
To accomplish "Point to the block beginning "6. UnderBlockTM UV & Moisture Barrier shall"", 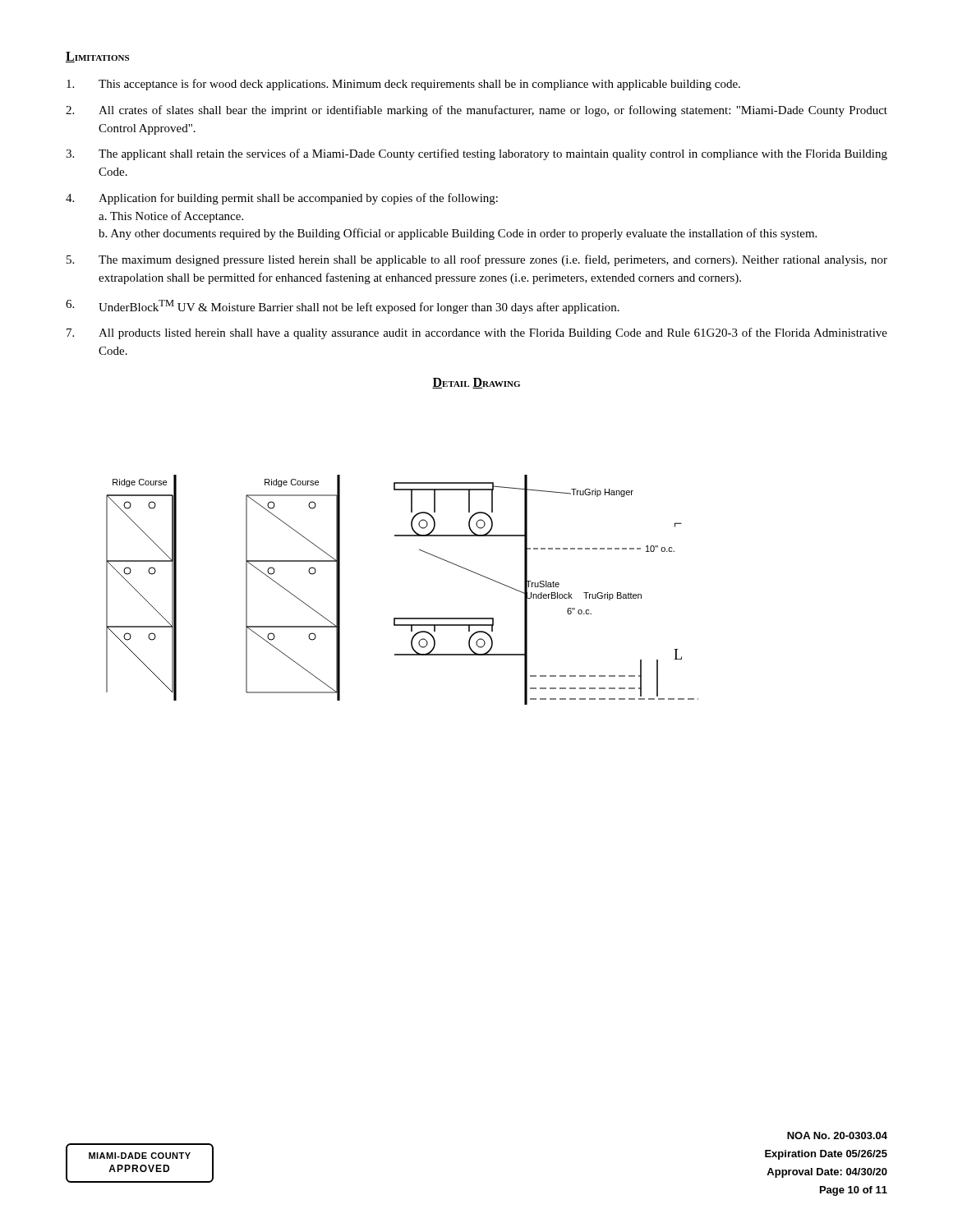I will 476,306.
